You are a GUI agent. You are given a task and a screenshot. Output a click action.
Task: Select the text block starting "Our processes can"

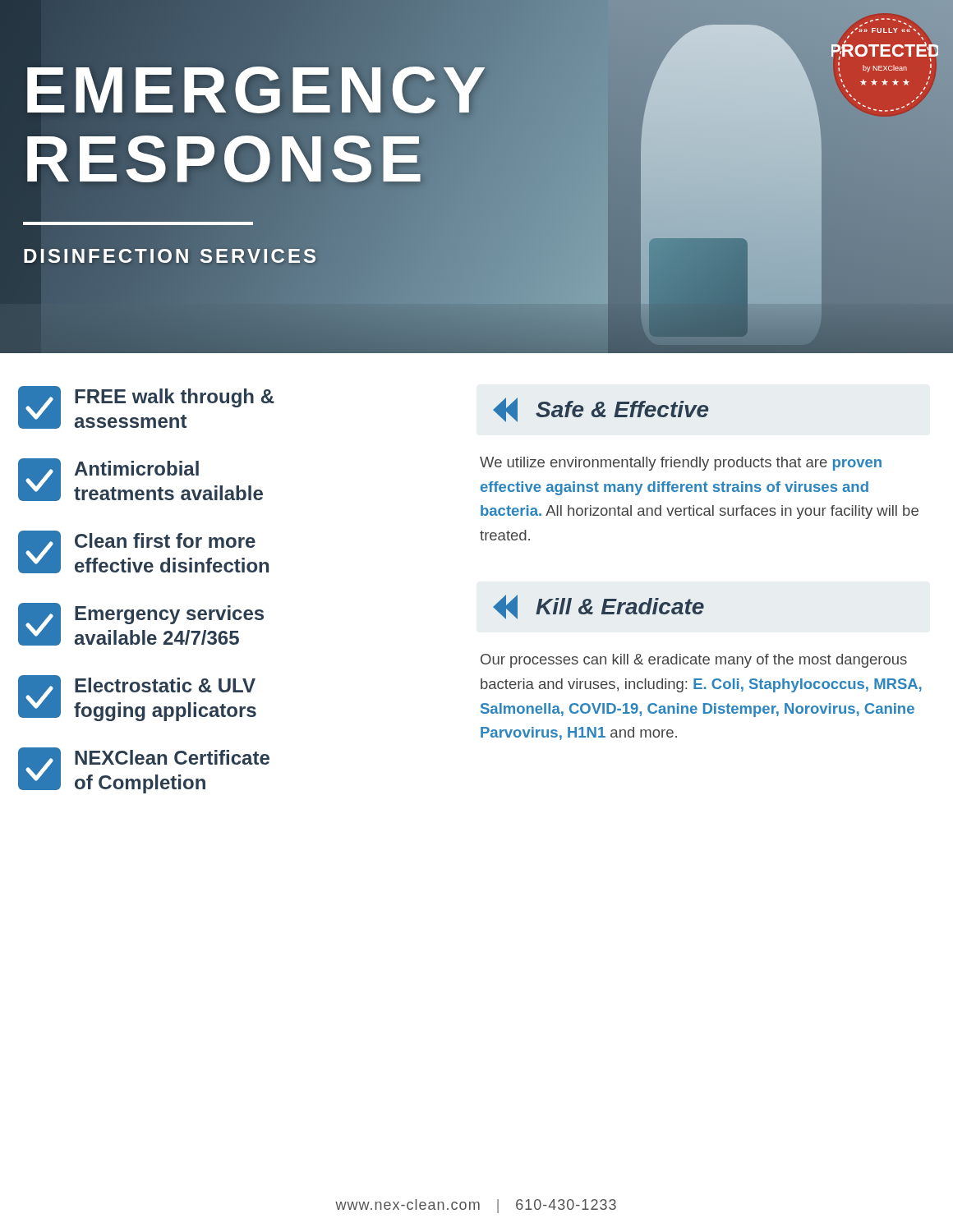(701, 696)
